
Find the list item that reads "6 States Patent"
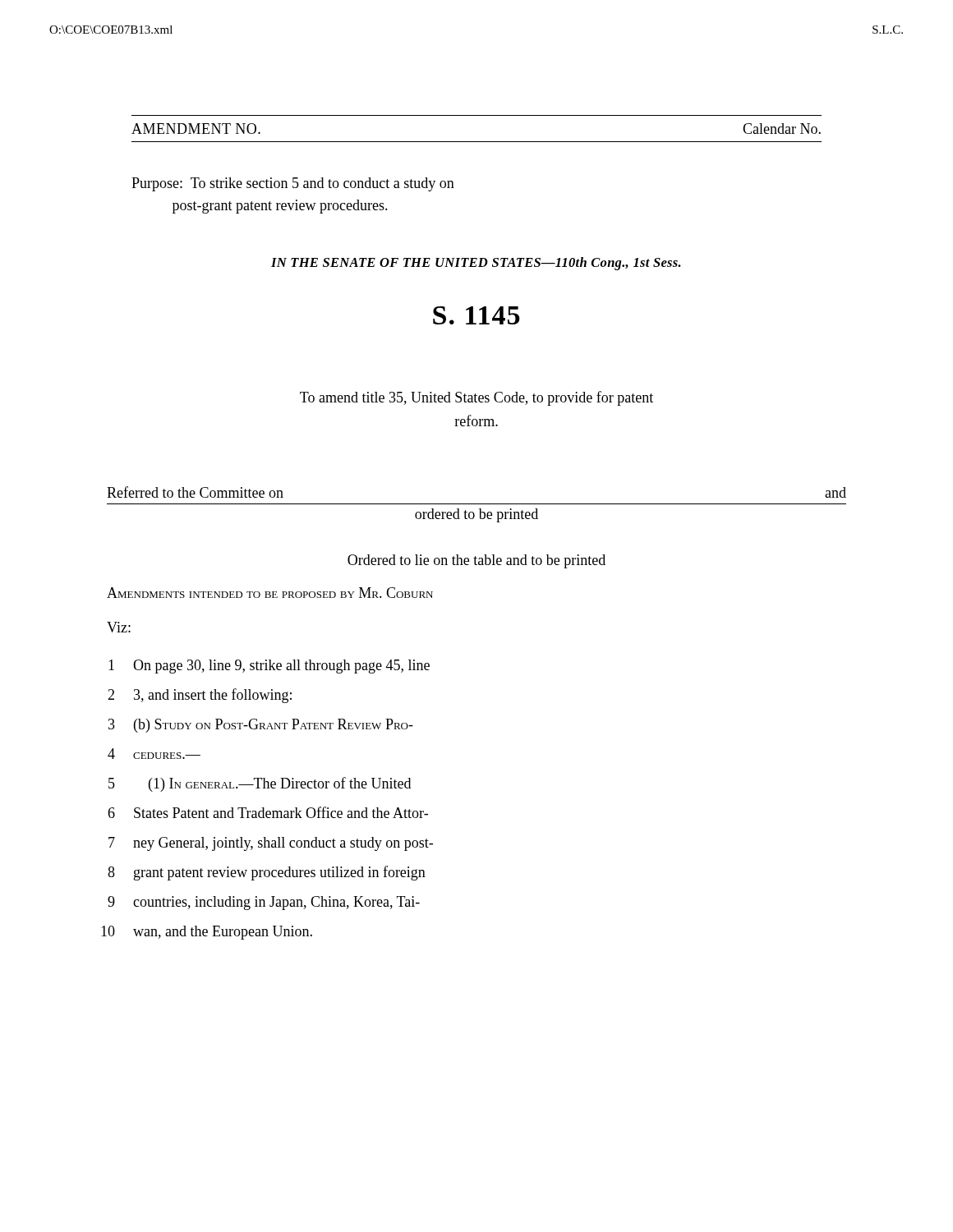tap(268, 812)
